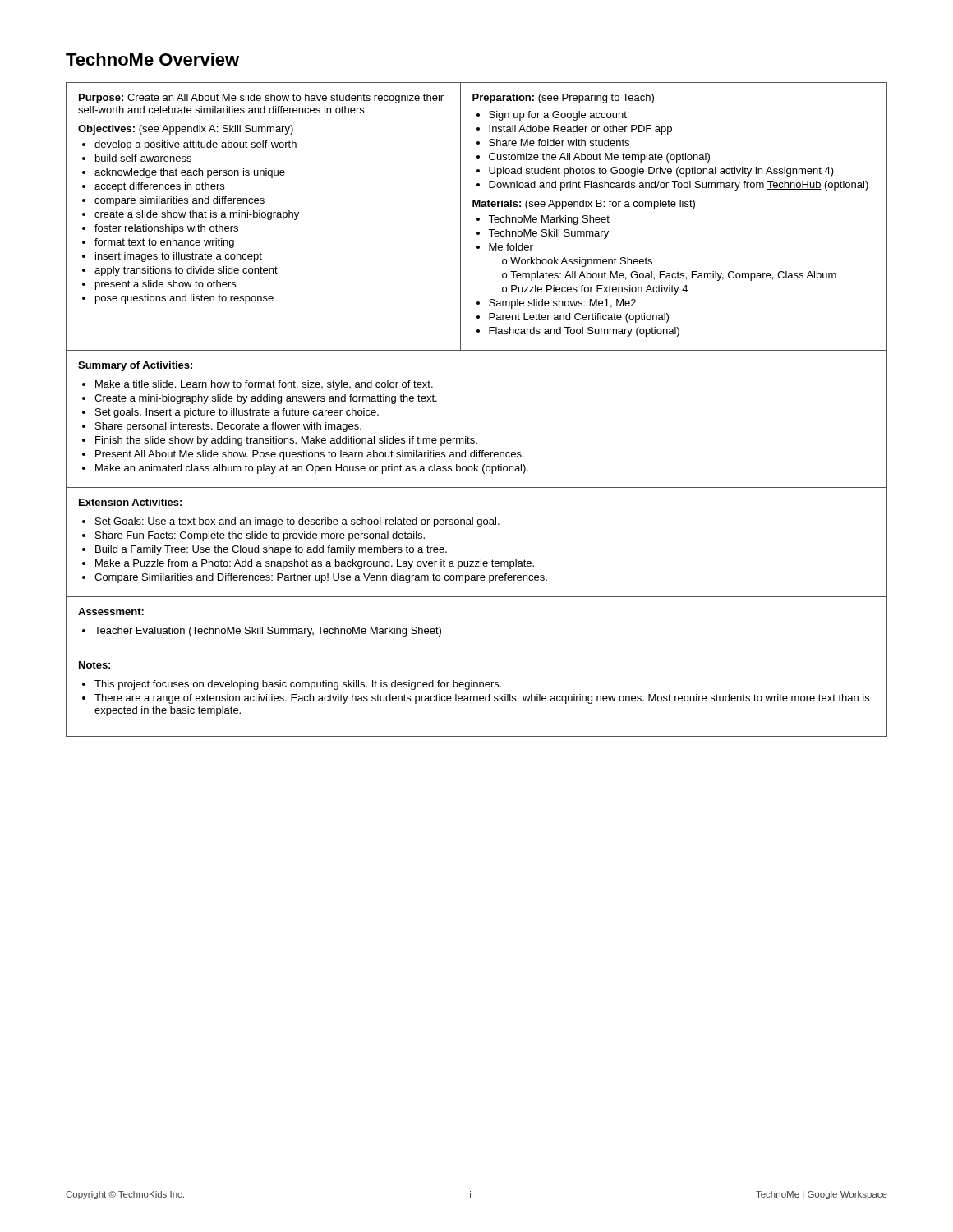Viewport: 953px width, 1232px height.
Task: Navigate to the block starting "Share Fun Facts: Complete"
Action: point(485,535)
